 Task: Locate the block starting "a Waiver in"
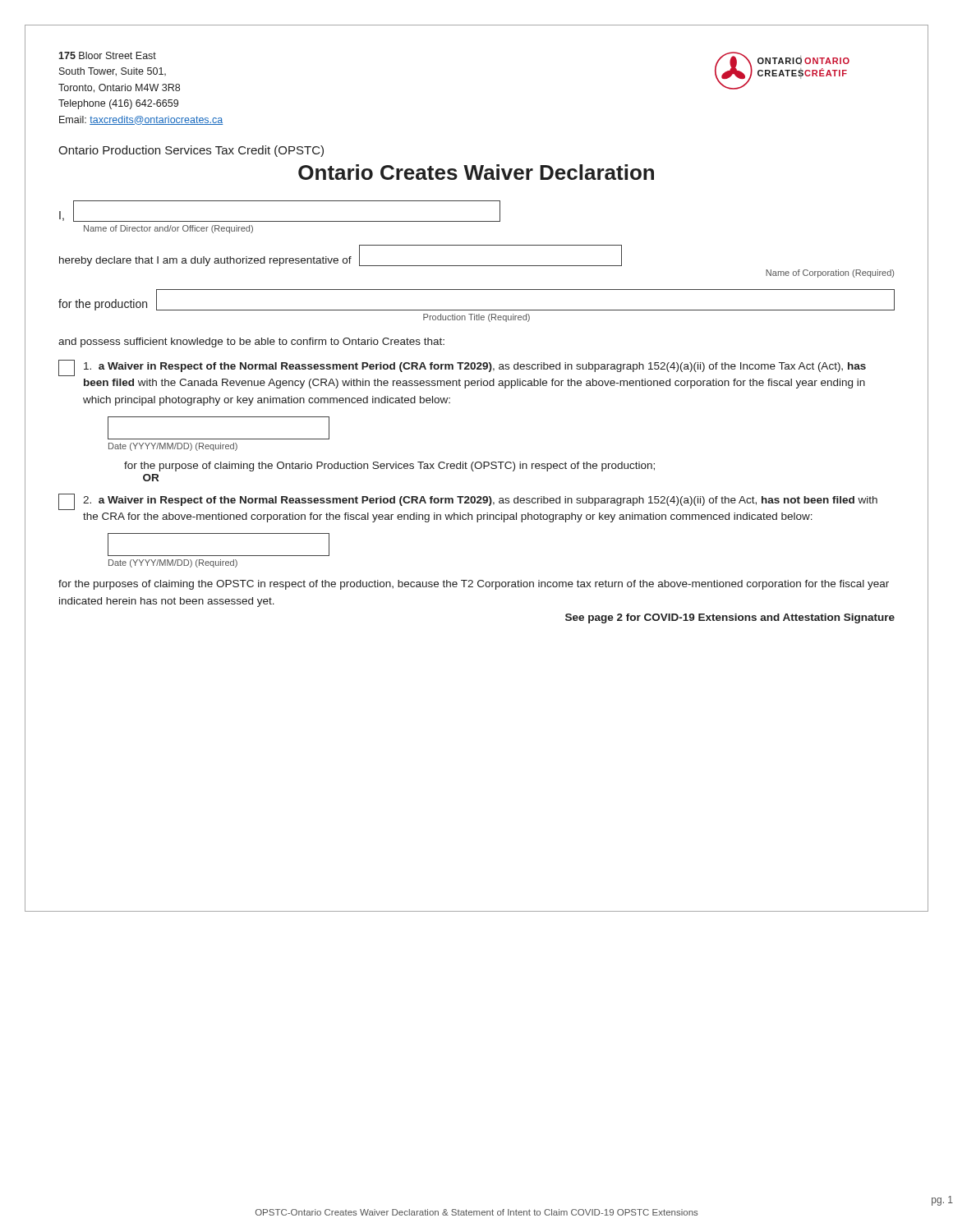[476, 383]
